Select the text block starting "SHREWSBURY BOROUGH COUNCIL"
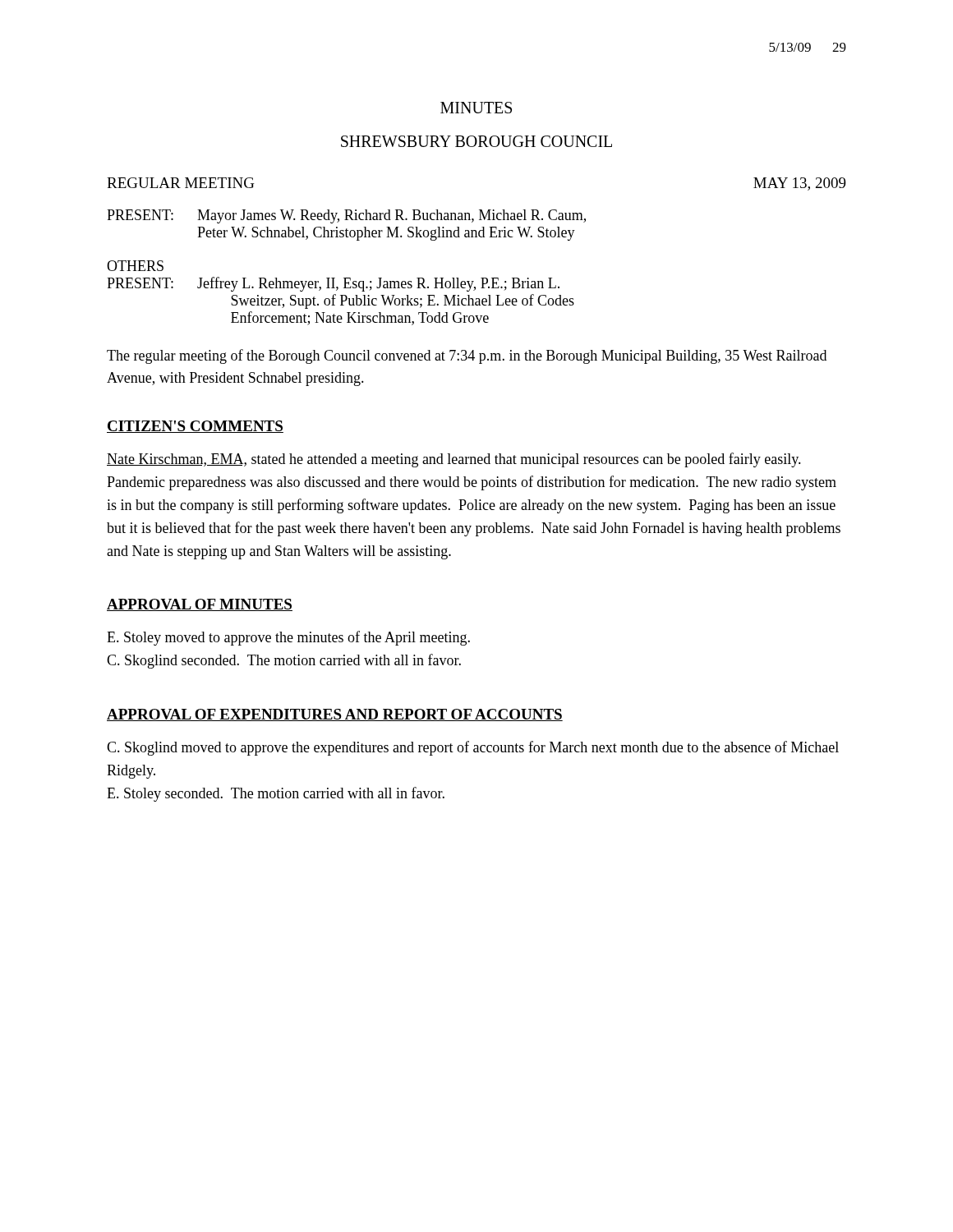The height and width of the screenshot is (1232, 953). tap(476, 141)
